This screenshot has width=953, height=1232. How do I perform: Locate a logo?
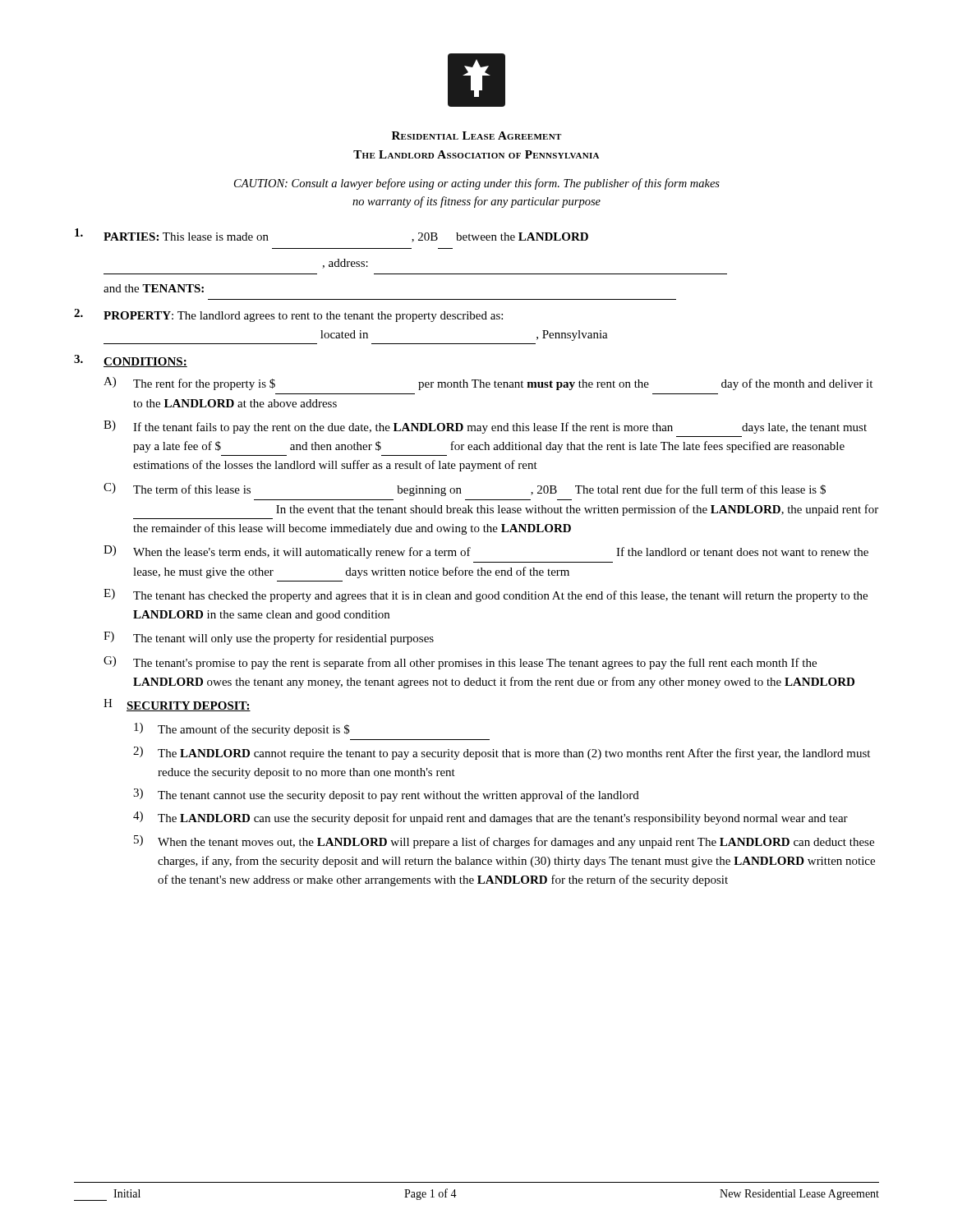(x=476, y=84)
